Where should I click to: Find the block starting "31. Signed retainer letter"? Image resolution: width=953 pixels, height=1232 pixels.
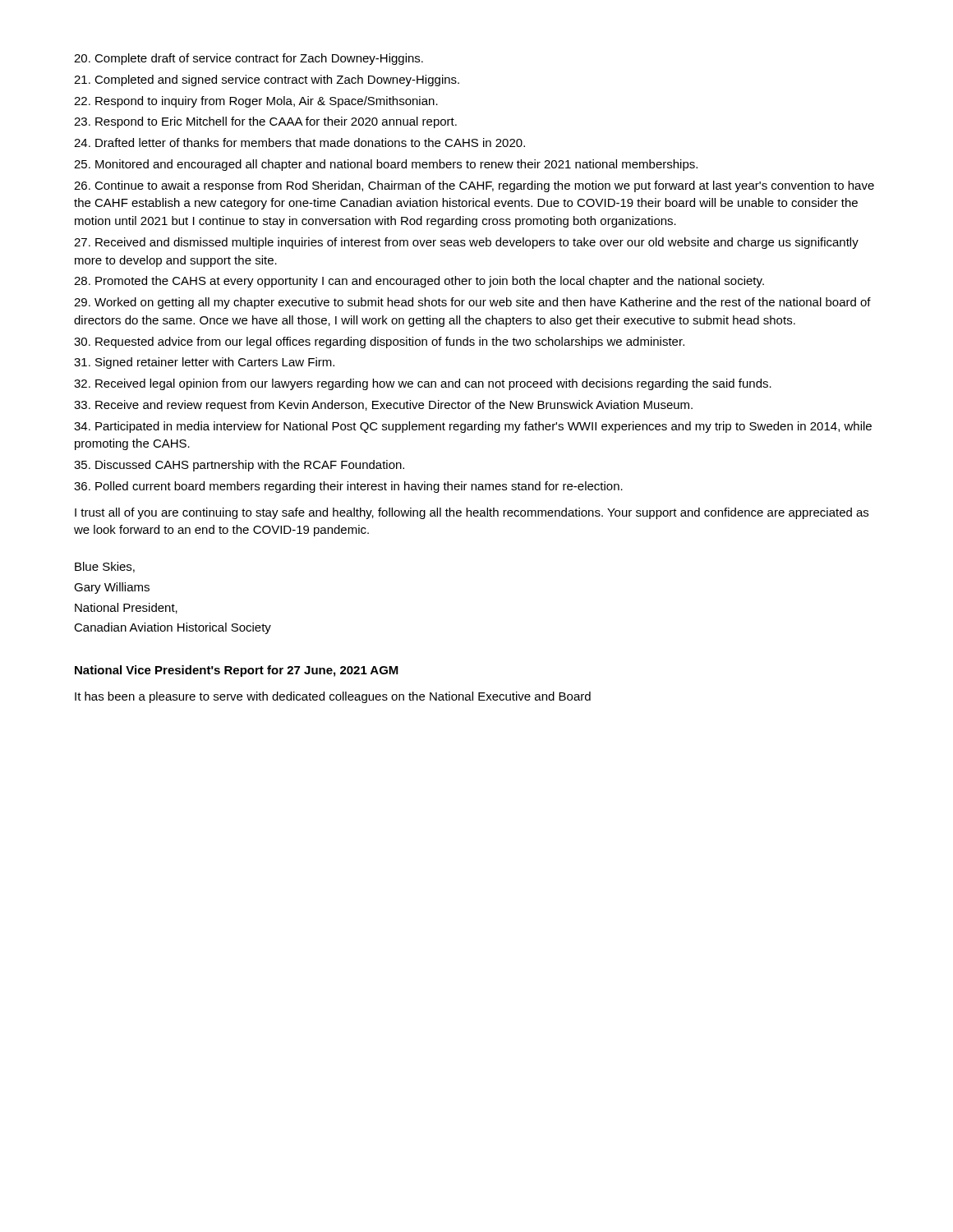pyautogui.click(x=205, y=362)
